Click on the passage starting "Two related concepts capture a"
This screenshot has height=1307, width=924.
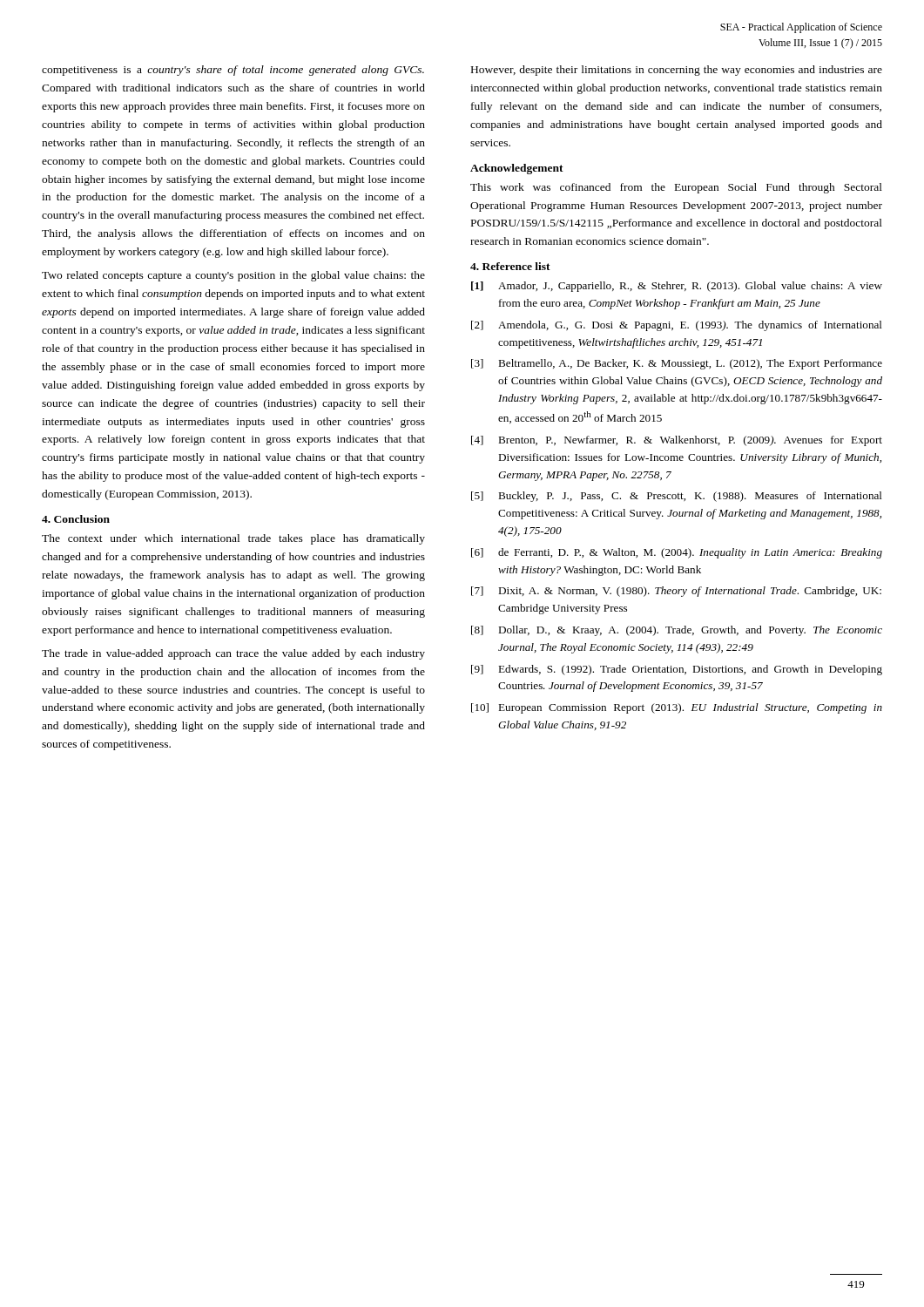tap(233, 385)
